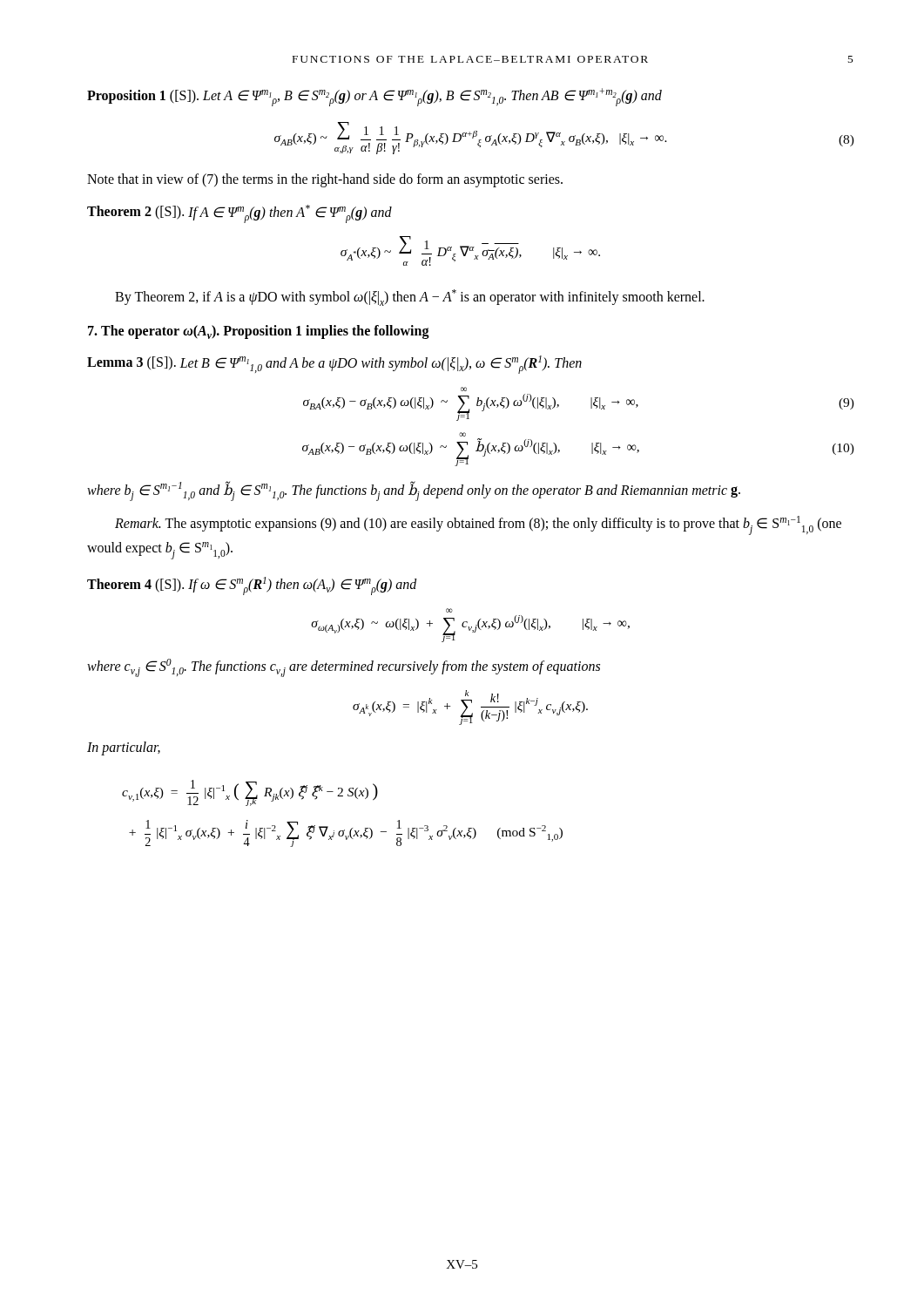
Task: Point to the block beginning "where cν,j ∈ S01,0. The"
Action: tap(344, 666)
